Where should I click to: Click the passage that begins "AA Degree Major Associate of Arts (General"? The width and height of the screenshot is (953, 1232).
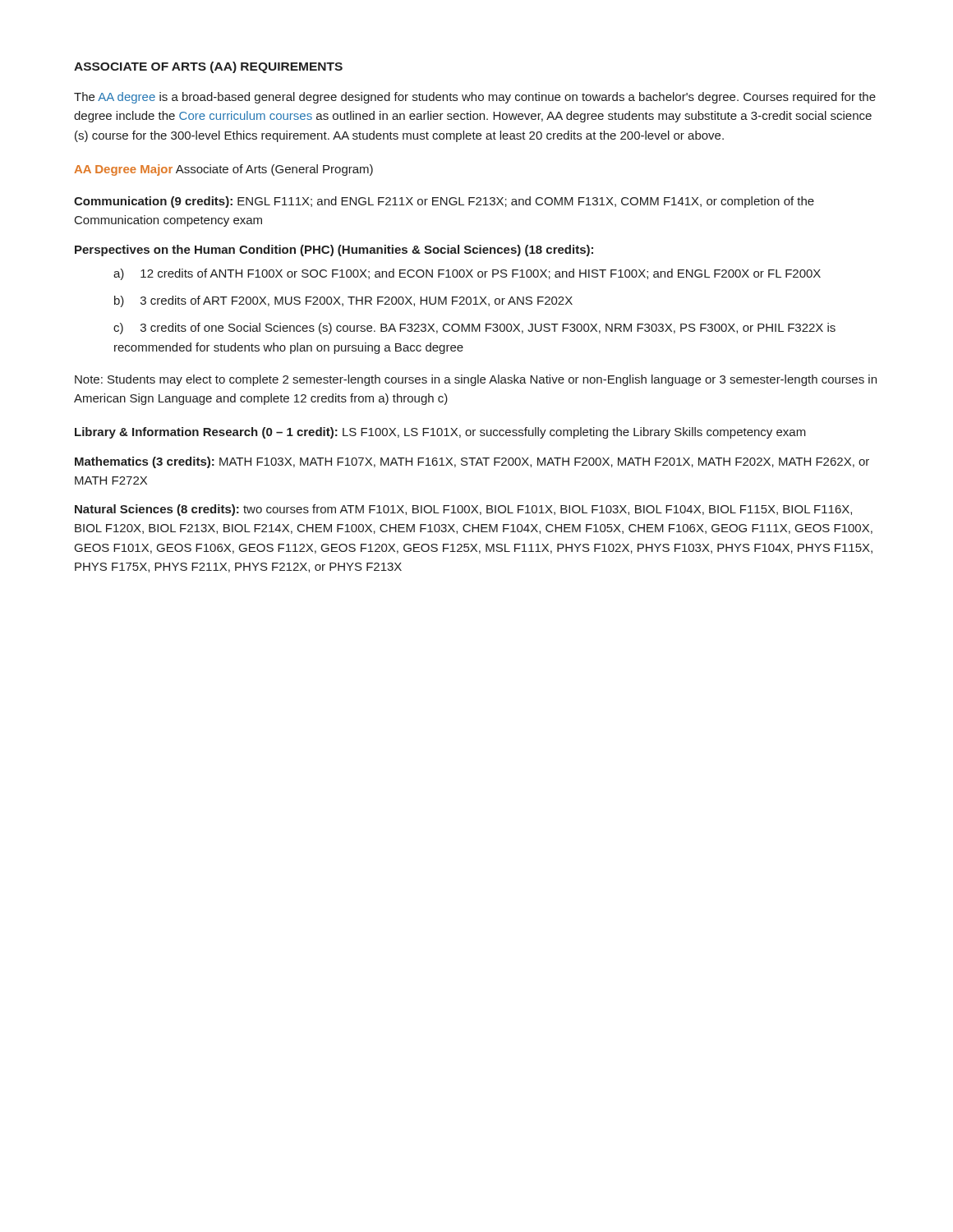click(224, 169)
